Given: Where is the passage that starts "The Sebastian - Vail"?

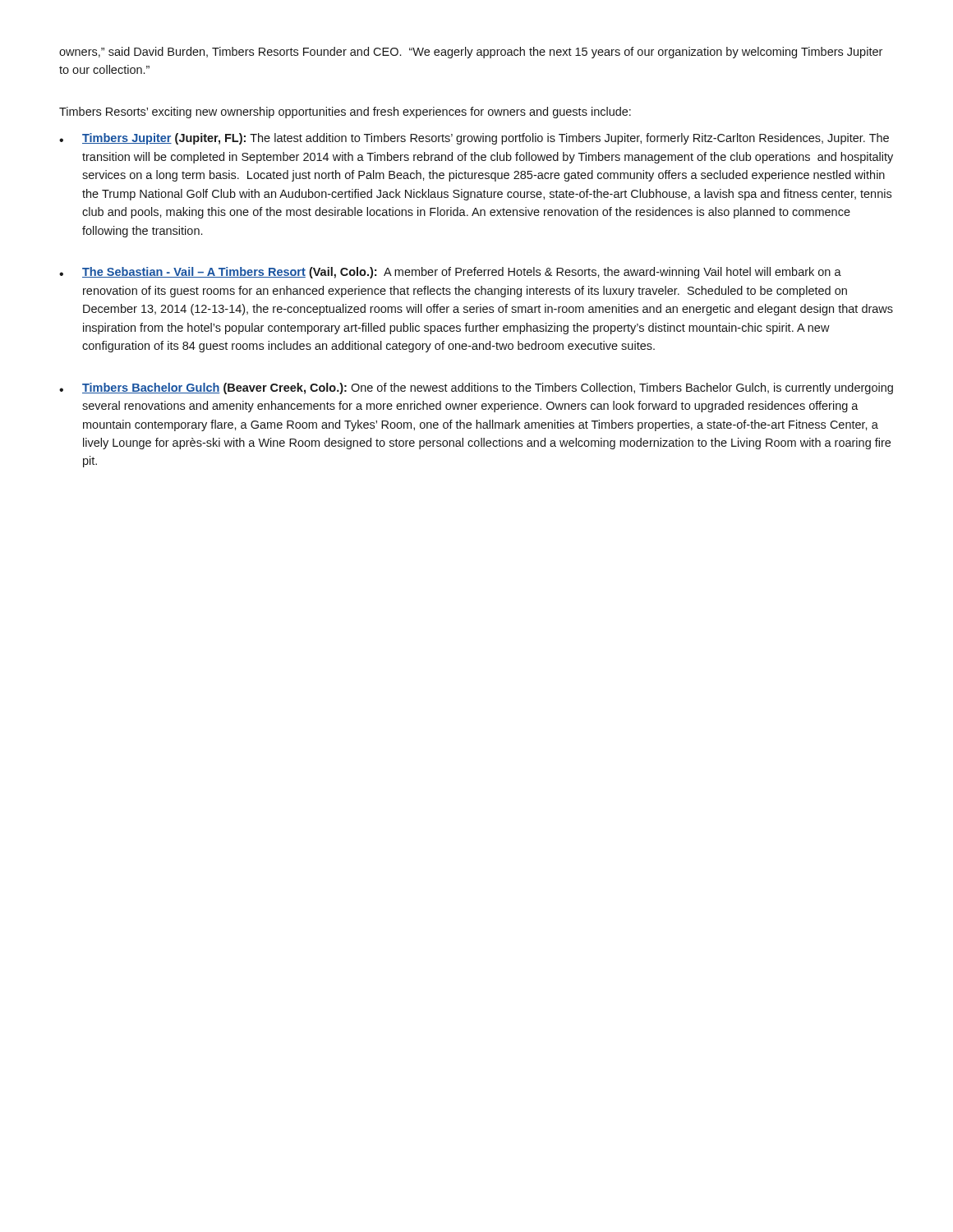Looking at the screenshot, I should (488, 309).
